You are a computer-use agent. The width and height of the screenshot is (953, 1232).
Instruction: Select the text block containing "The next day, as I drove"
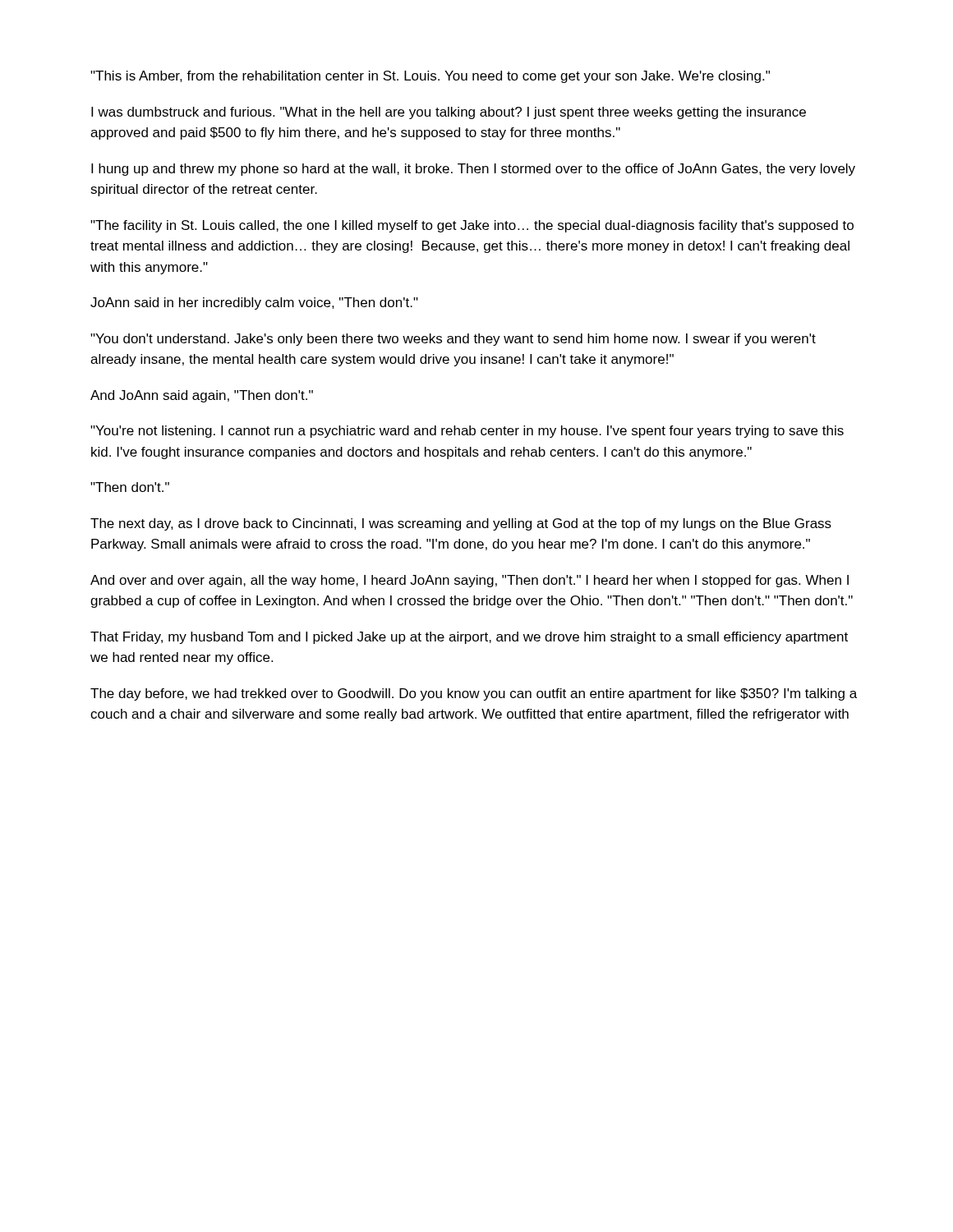click(x=461, y=534)
